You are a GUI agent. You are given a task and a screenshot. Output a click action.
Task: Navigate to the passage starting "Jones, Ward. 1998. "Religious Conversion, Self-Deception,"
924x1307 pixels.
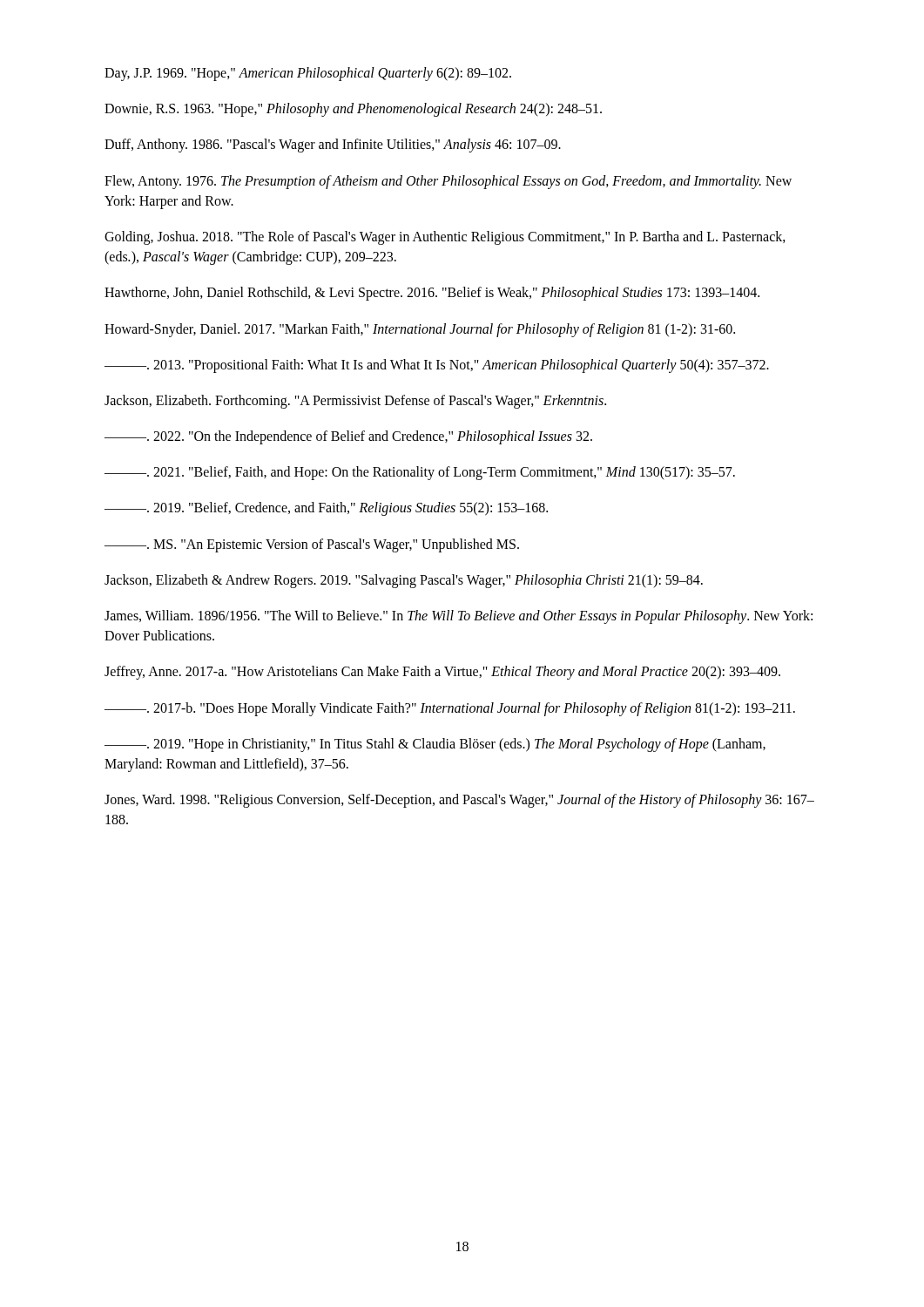pyautogui.click(x=459, y=810)
